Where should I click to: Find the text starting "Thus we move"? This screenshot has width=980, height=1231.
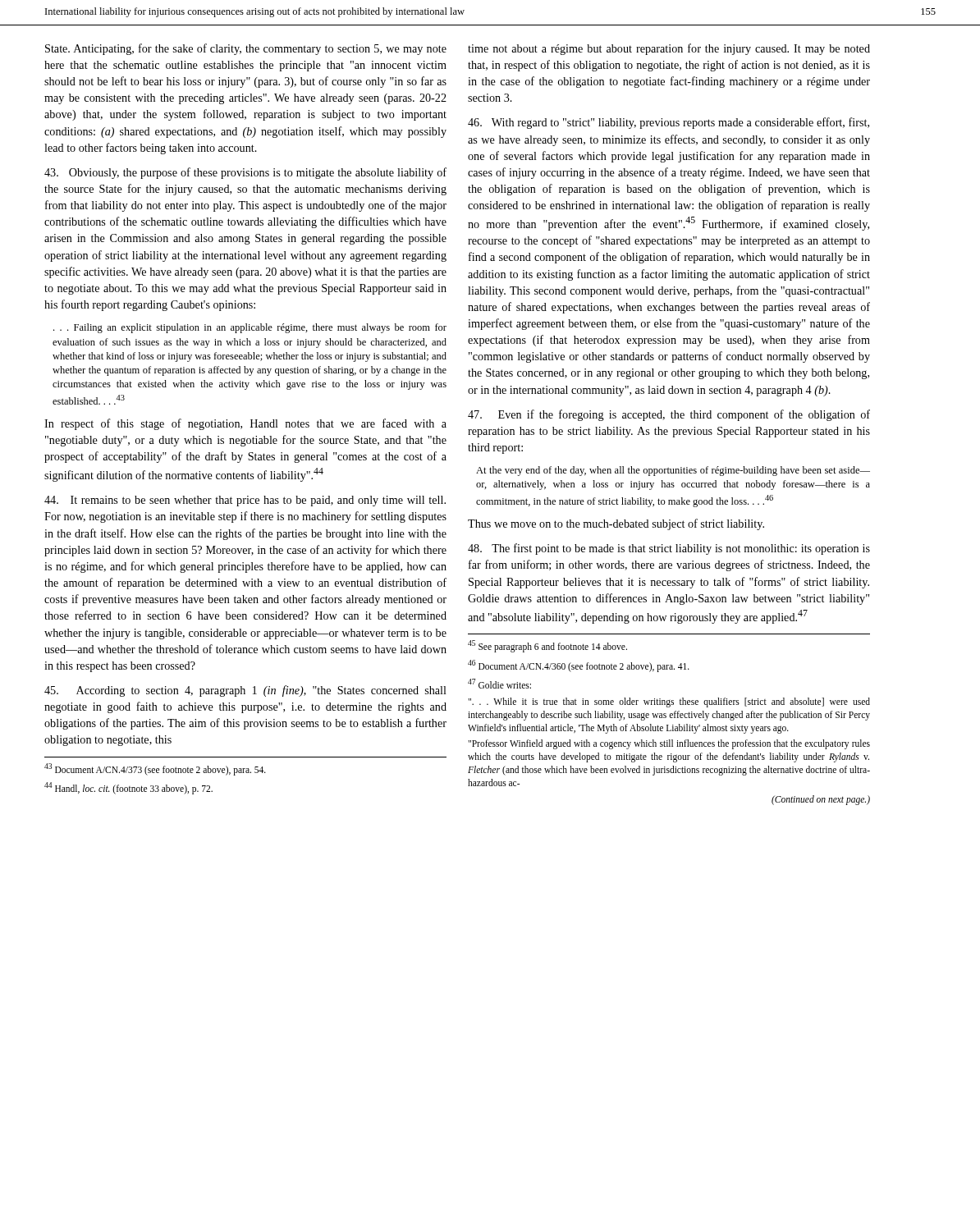pos(669,524)
